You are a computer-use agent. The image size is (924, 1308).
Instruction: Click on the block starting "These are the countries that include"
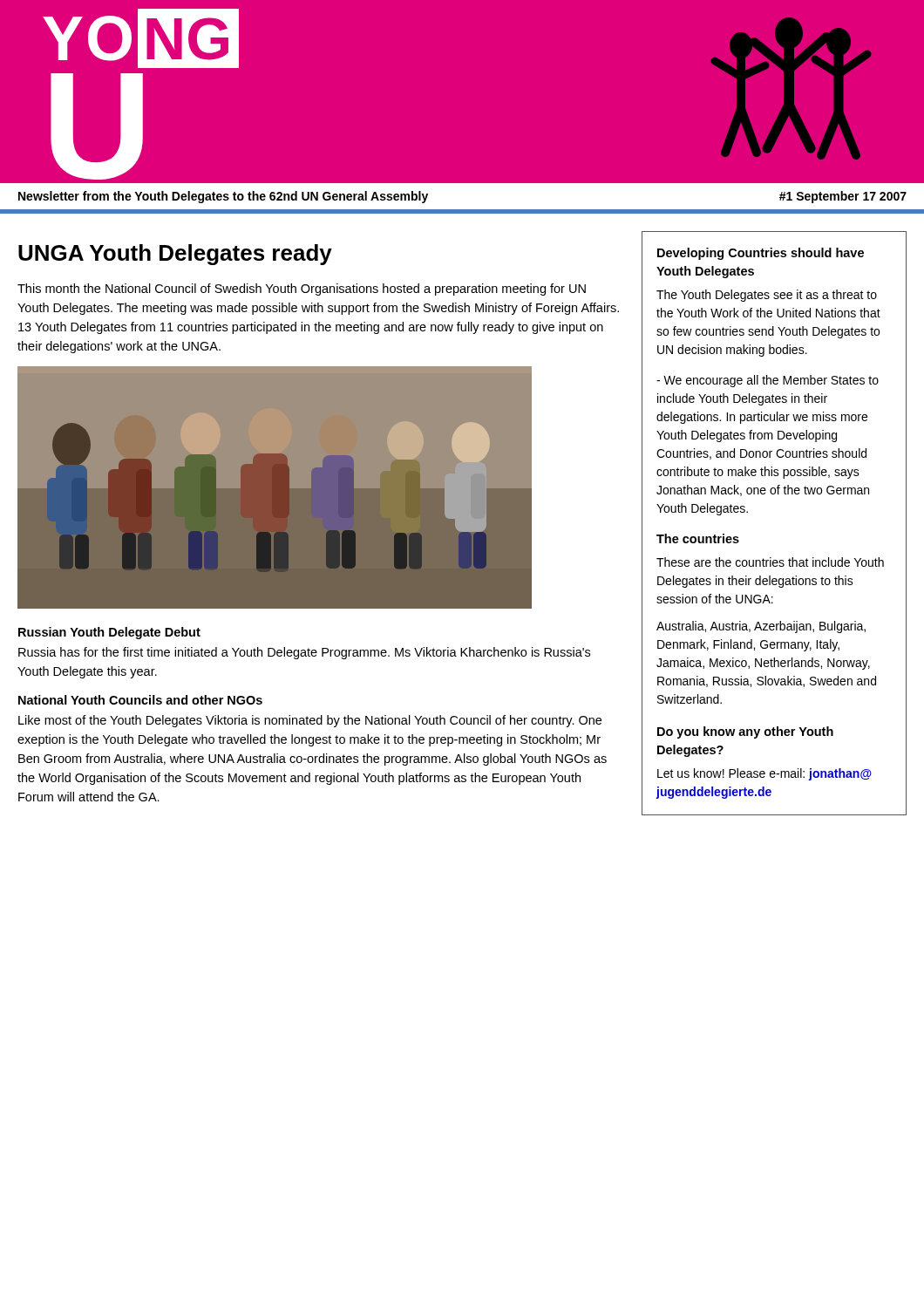770,581
